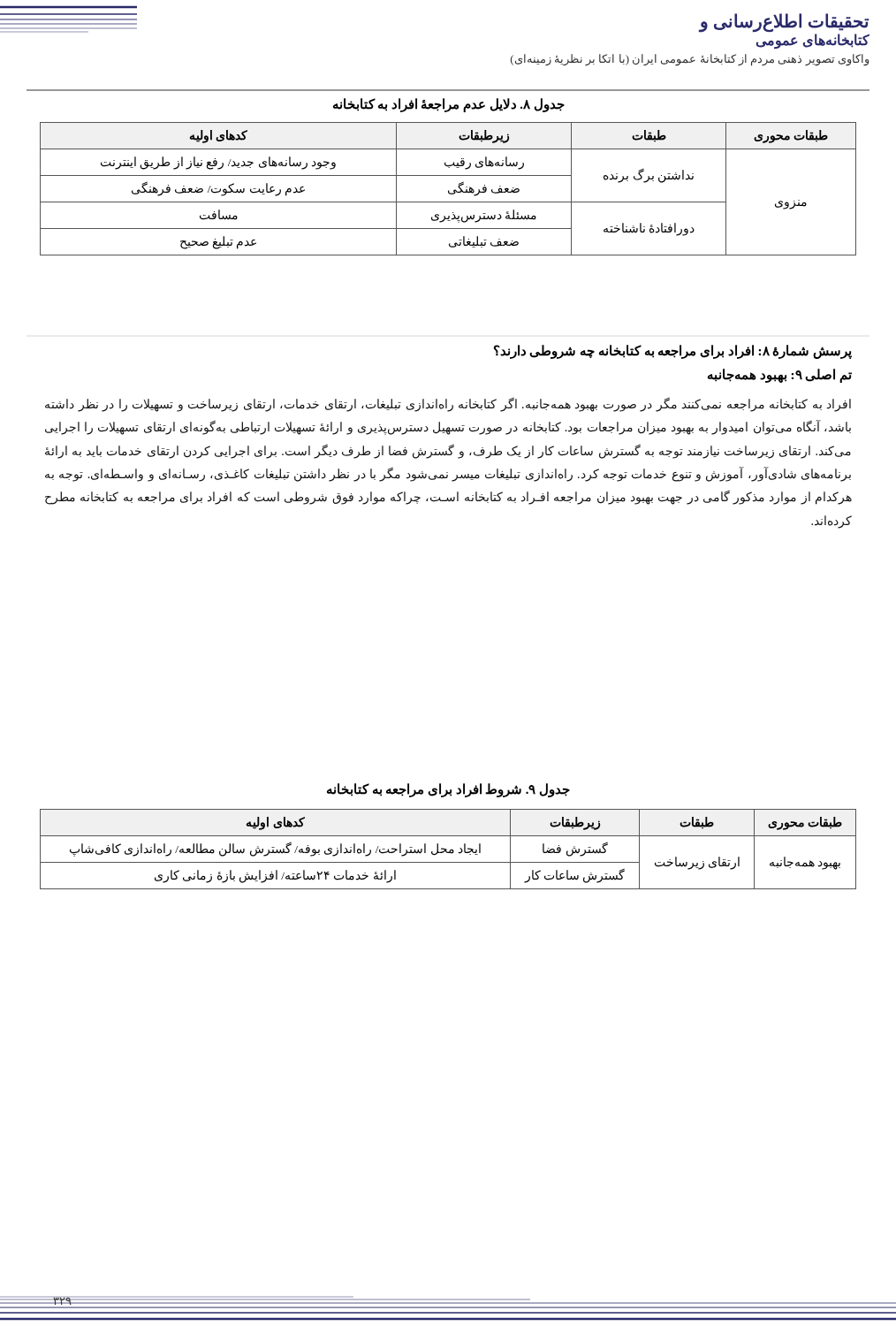Locate the region starting "تم اصلی ۹: بهبود همه‌جانبه"
The width and height of the screenshot is (896, 1326).
point(779,375)
